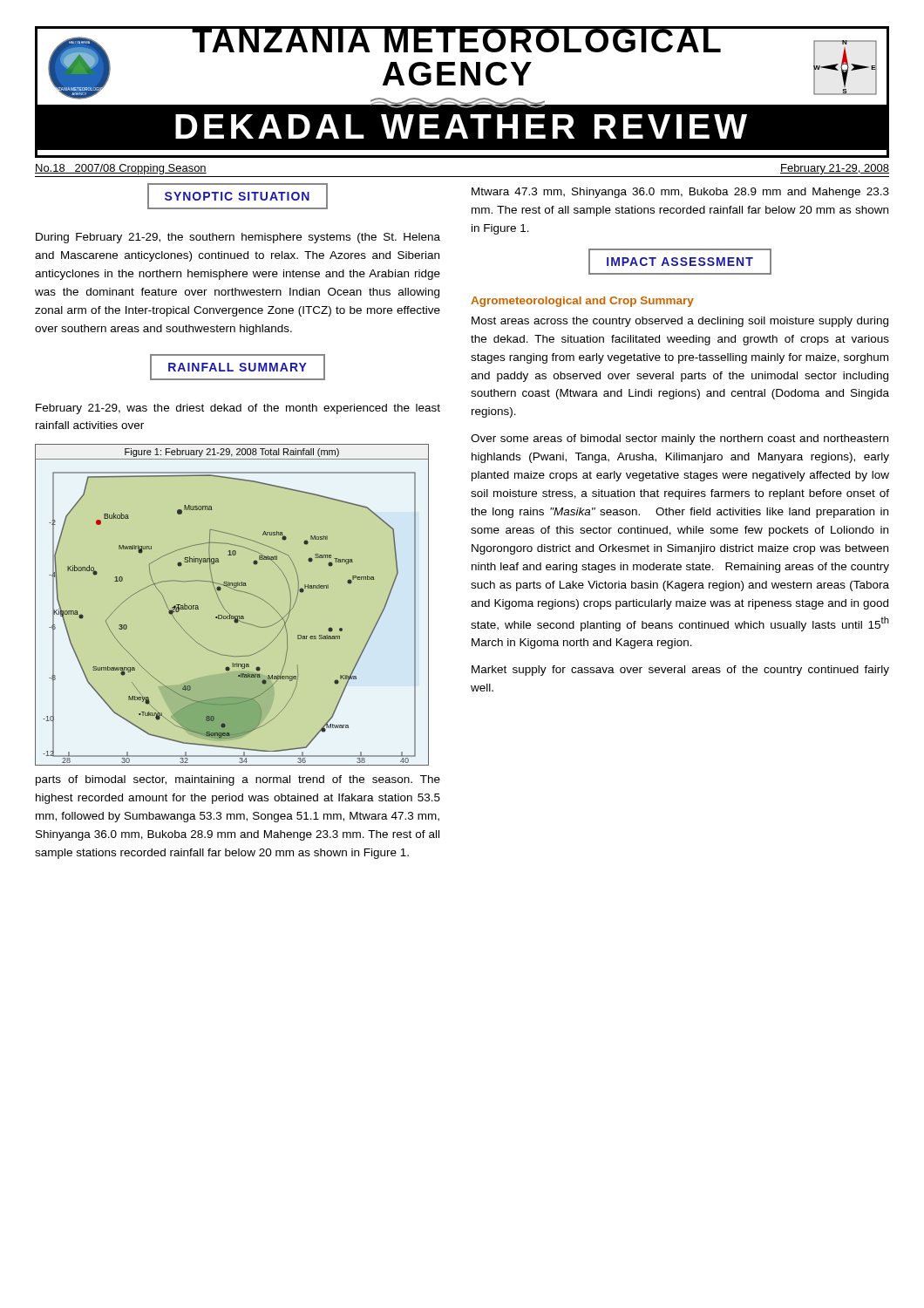Find the section header with the text "Agrometeorological and Crop"
This screenshot has width=924, height=1308.
click(x=680, y=300)
